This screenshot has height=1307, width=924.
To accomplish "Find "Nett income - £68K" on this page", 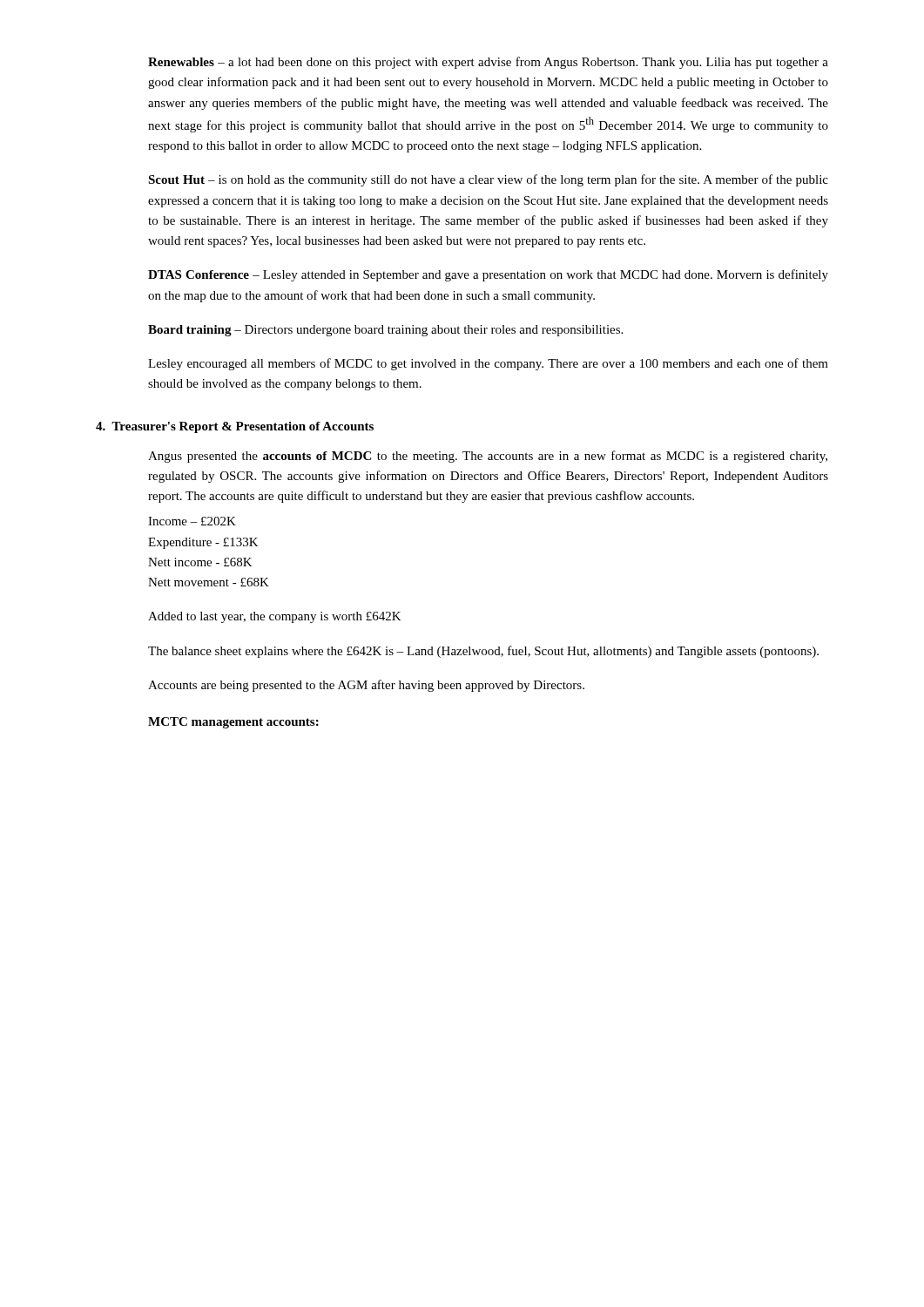I will pos(200,562).
